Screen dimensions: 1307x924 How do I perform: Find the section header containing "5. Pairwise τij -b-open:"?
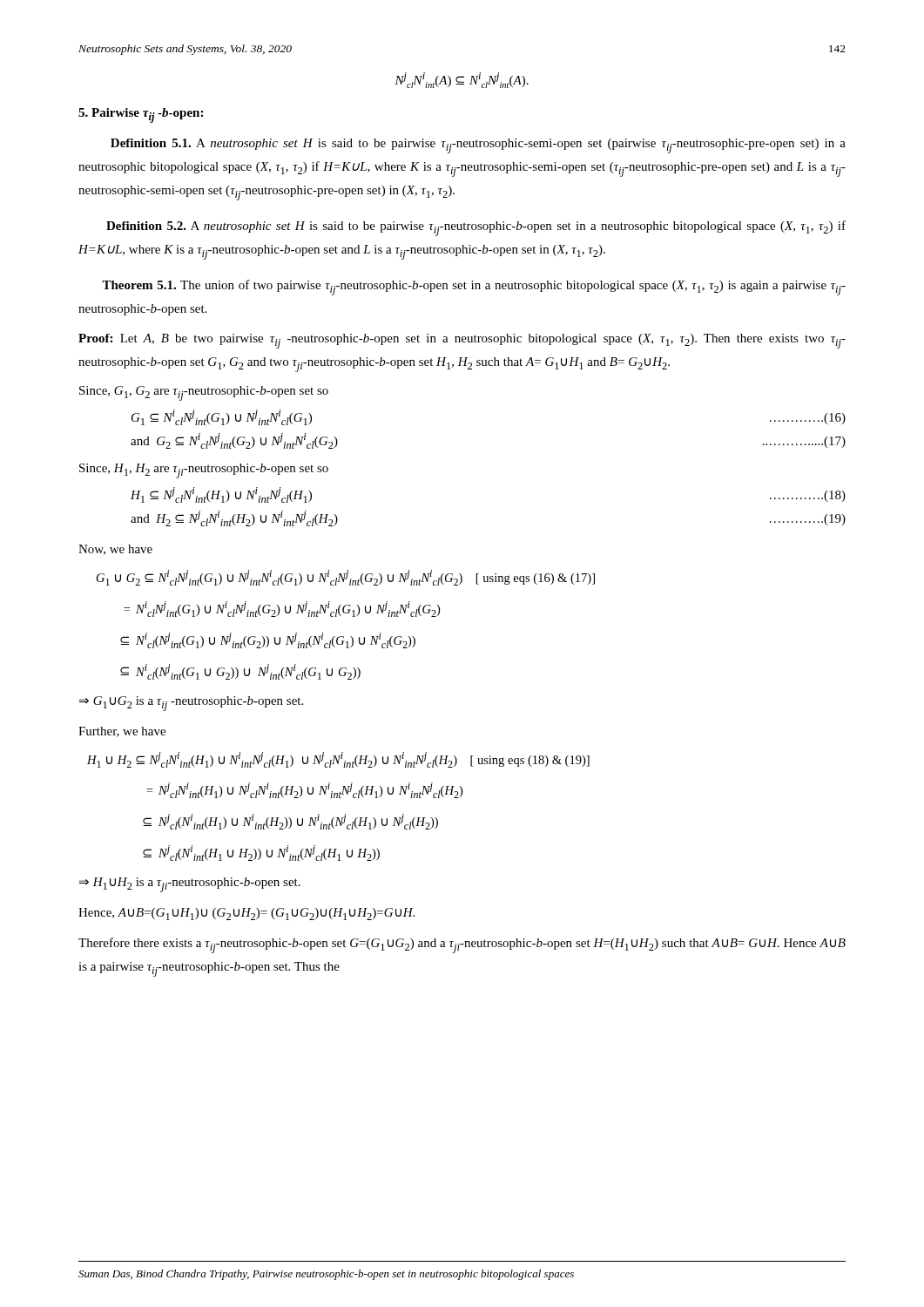pyautogui.click(x=141, y=114)
